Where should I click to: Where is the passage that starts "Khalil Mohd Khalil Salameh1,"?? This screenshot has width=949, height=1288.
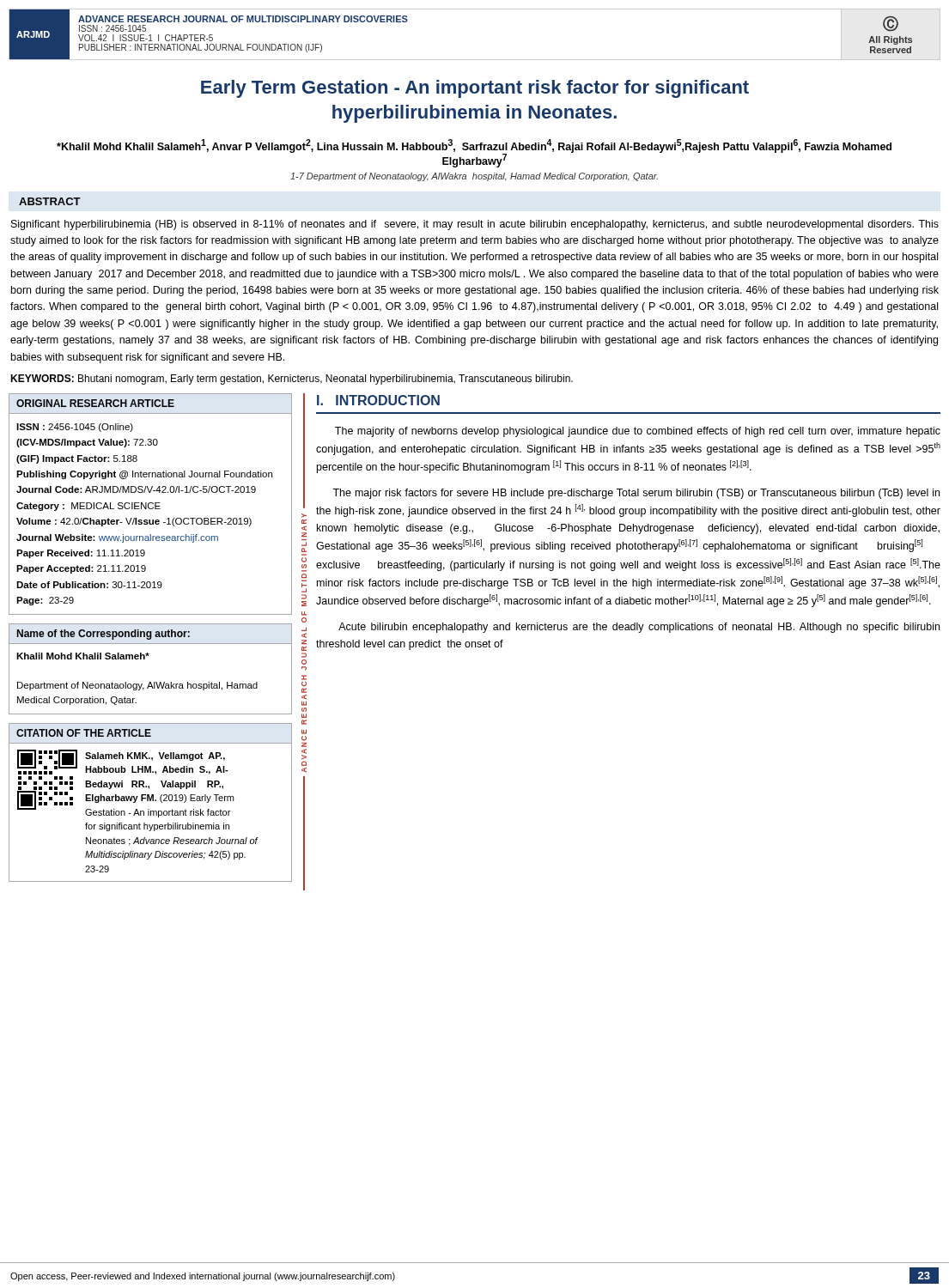click(474, 153)
